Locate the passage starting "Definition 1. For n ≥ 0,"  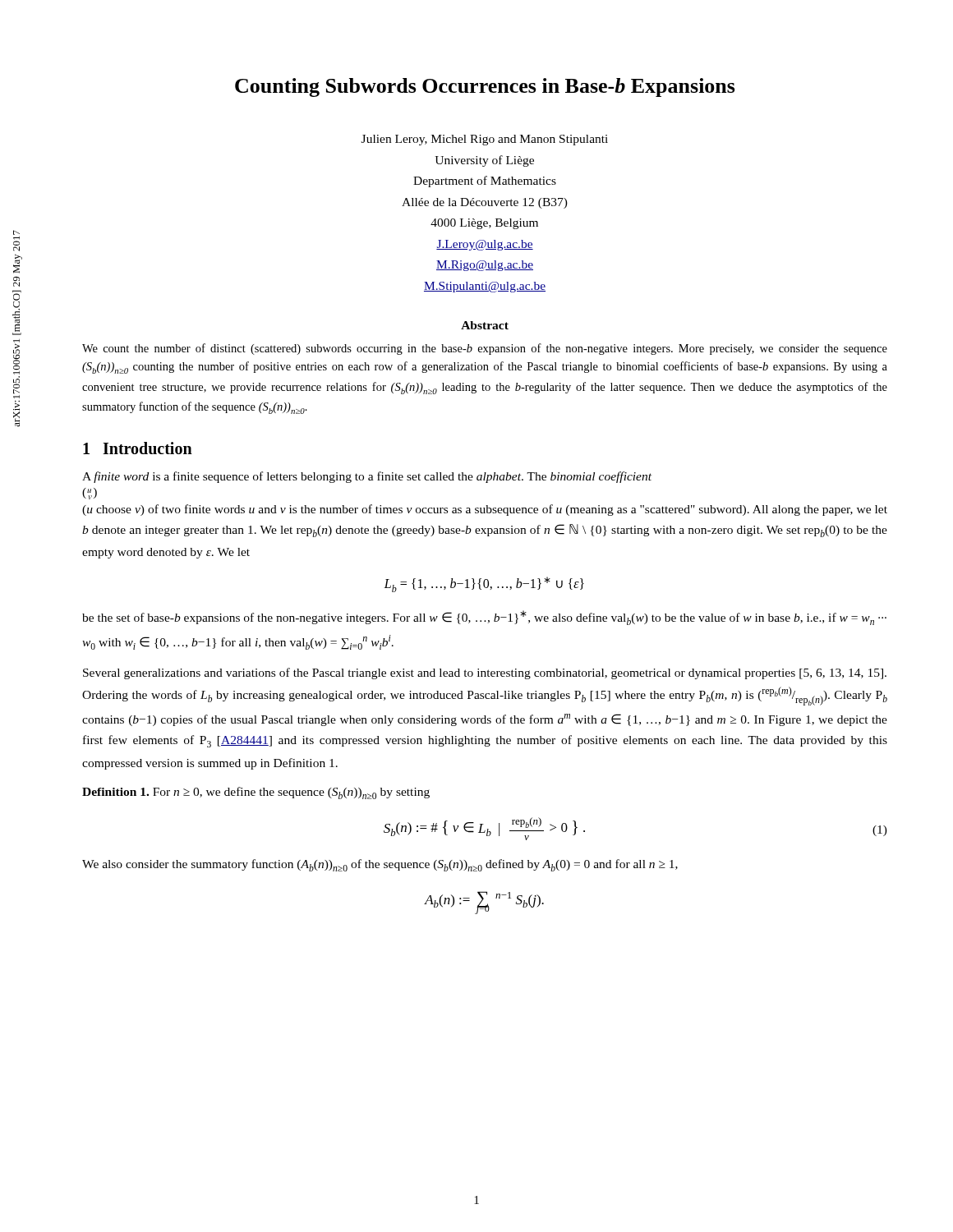[256, 793]
